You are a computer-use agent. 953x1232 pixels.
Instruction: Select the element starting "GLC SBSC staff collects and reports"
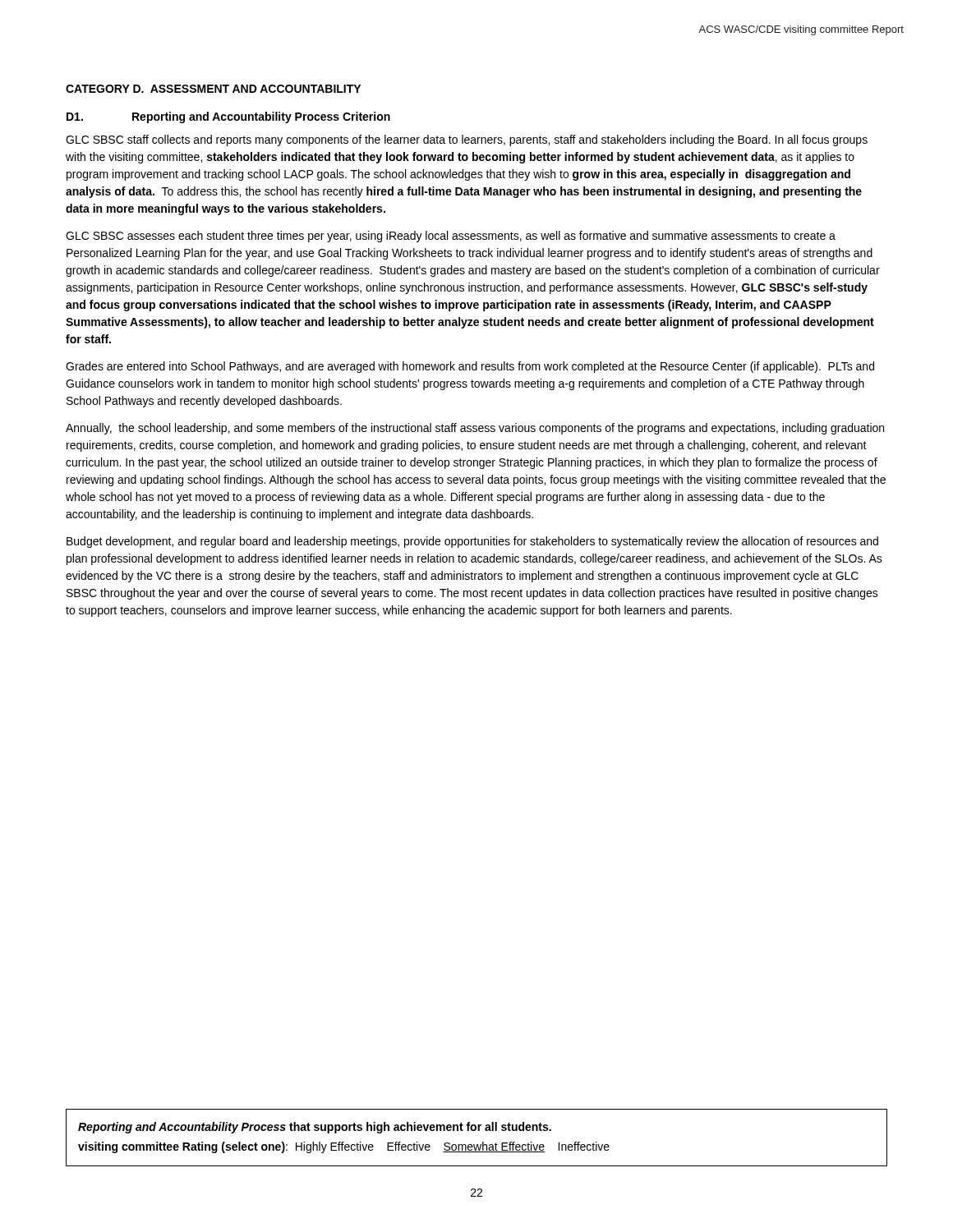pyautogui.click(x=467, y=174)
